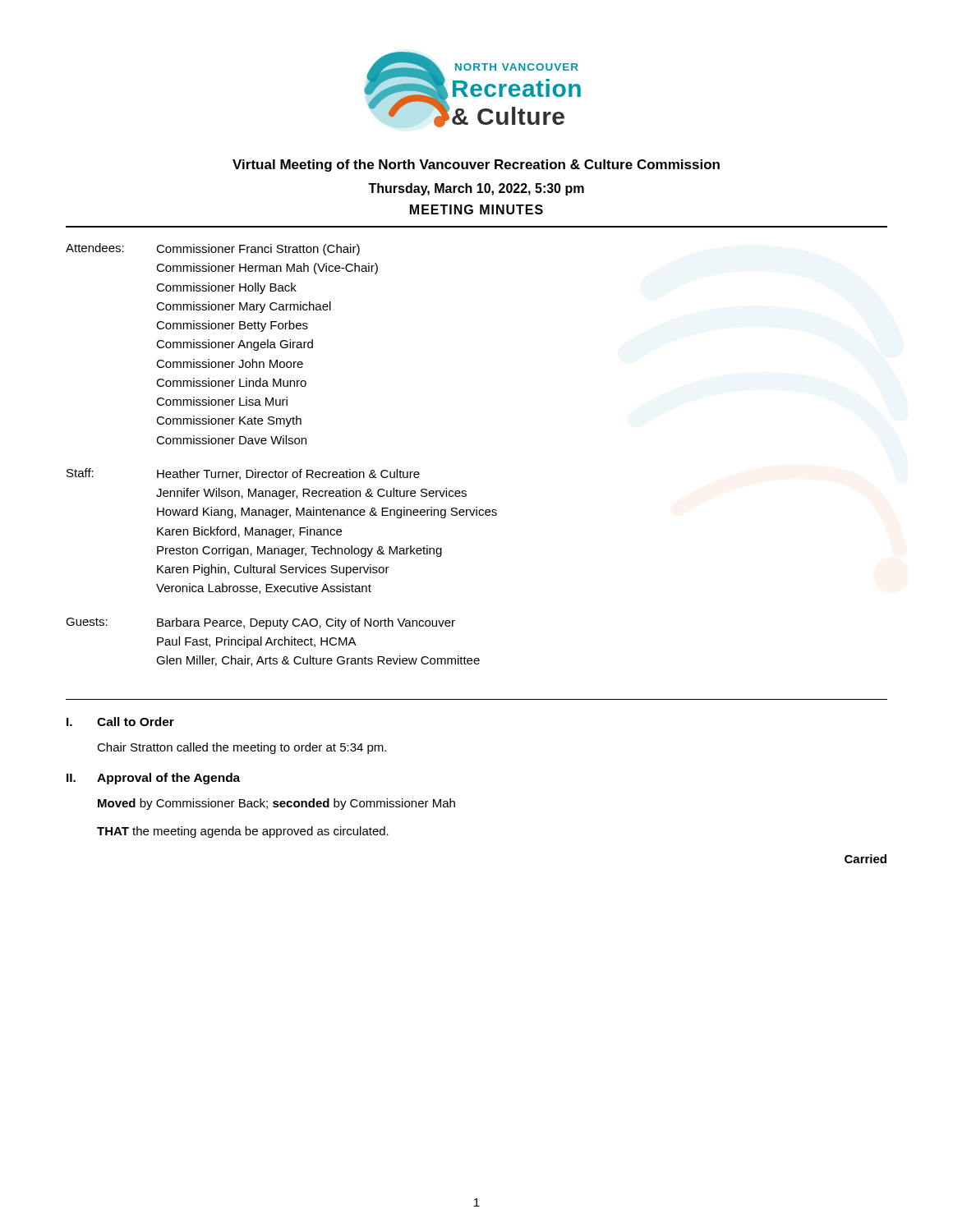This screenshot has height=1232, width=953.
Task: Find the block on this page that starts "Staff: Heather Turner, Director of Recreation & Culture"
Action: coord(243,474)
